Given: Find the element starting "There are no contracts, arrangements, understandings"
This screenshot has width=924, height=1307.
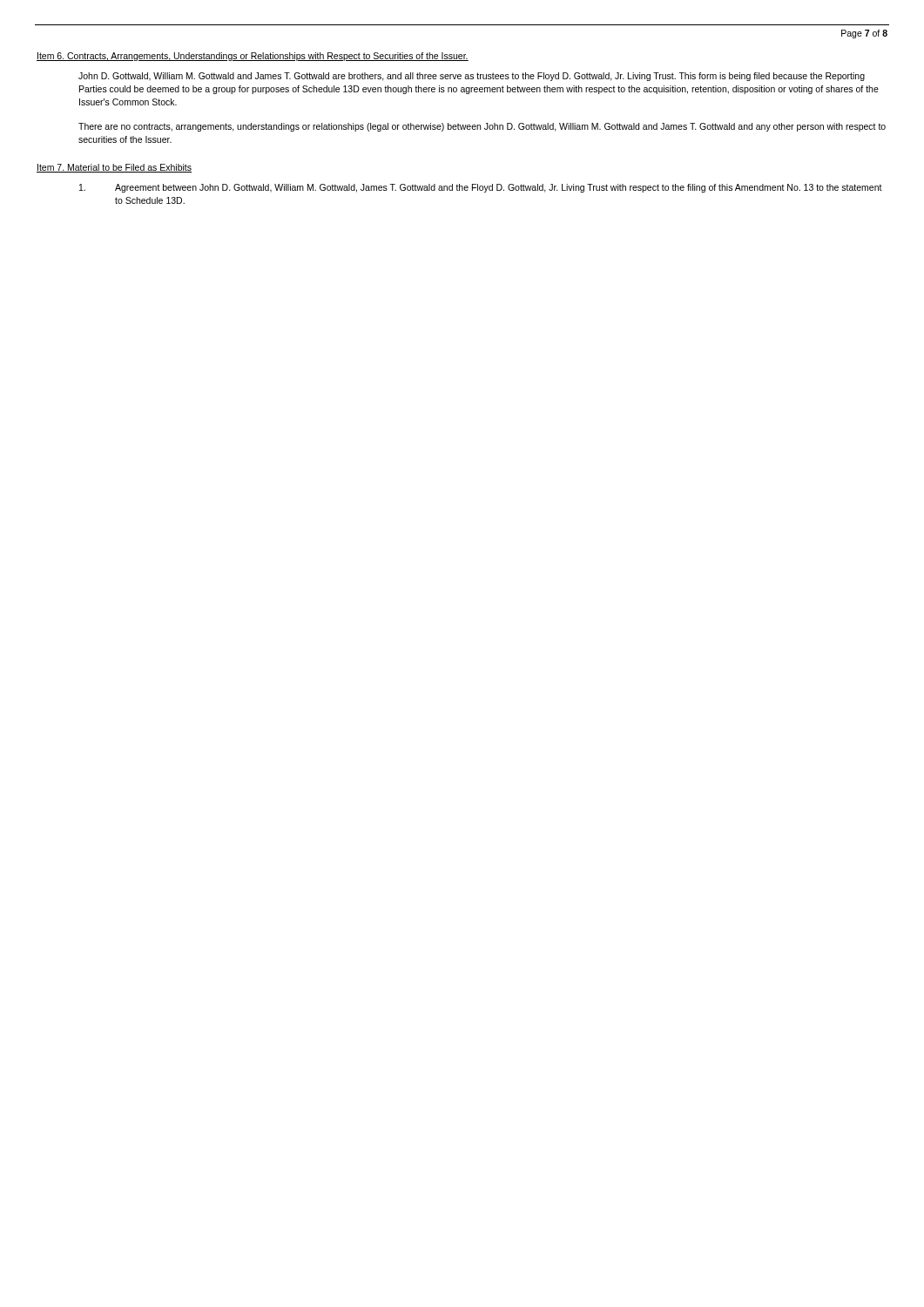Looking at the screenshot, I should coord(482,133).
